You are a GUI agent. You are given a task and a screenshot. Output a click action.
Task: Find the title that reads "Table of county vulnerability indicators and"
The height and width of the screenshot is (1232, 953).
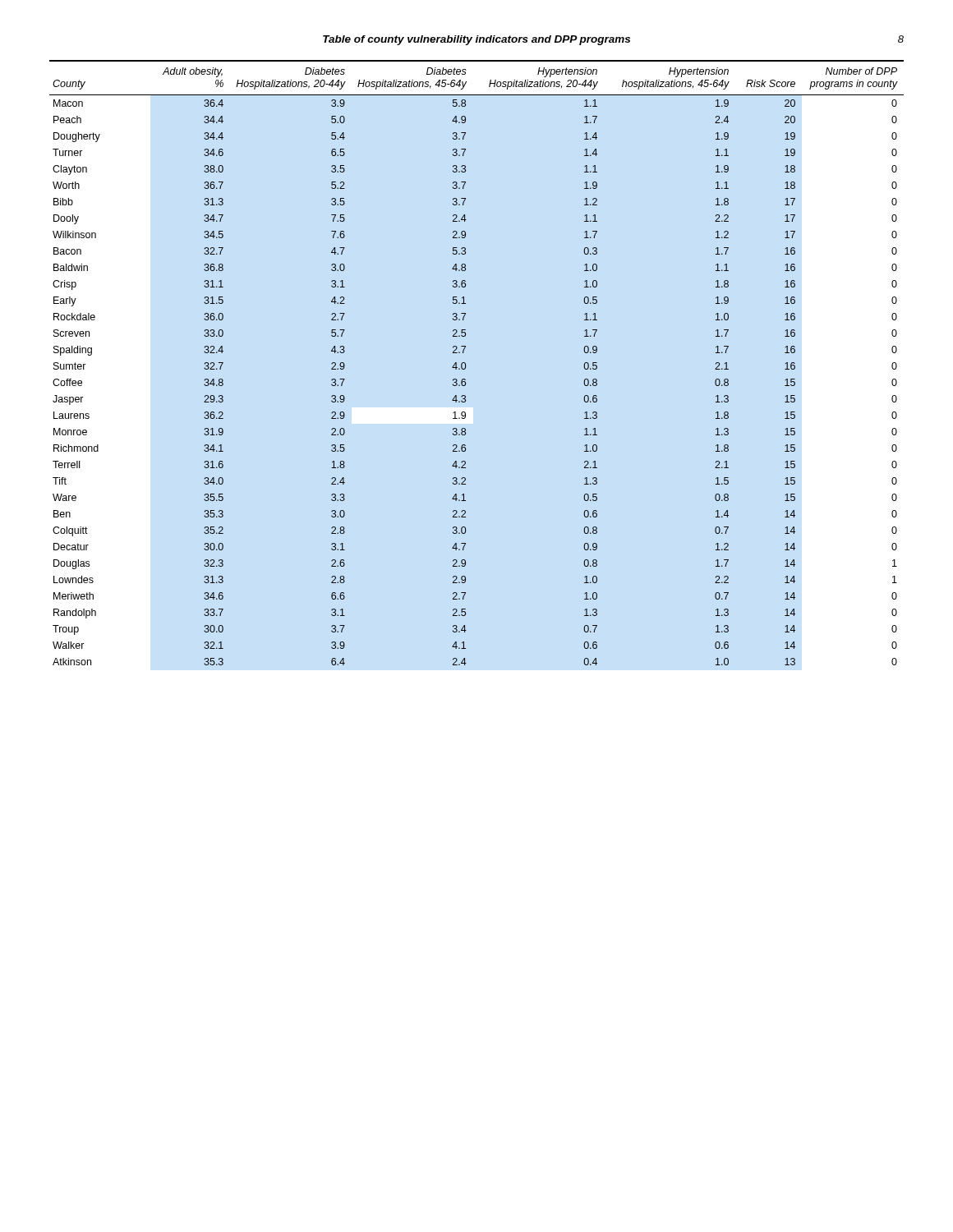click(476, 39)
